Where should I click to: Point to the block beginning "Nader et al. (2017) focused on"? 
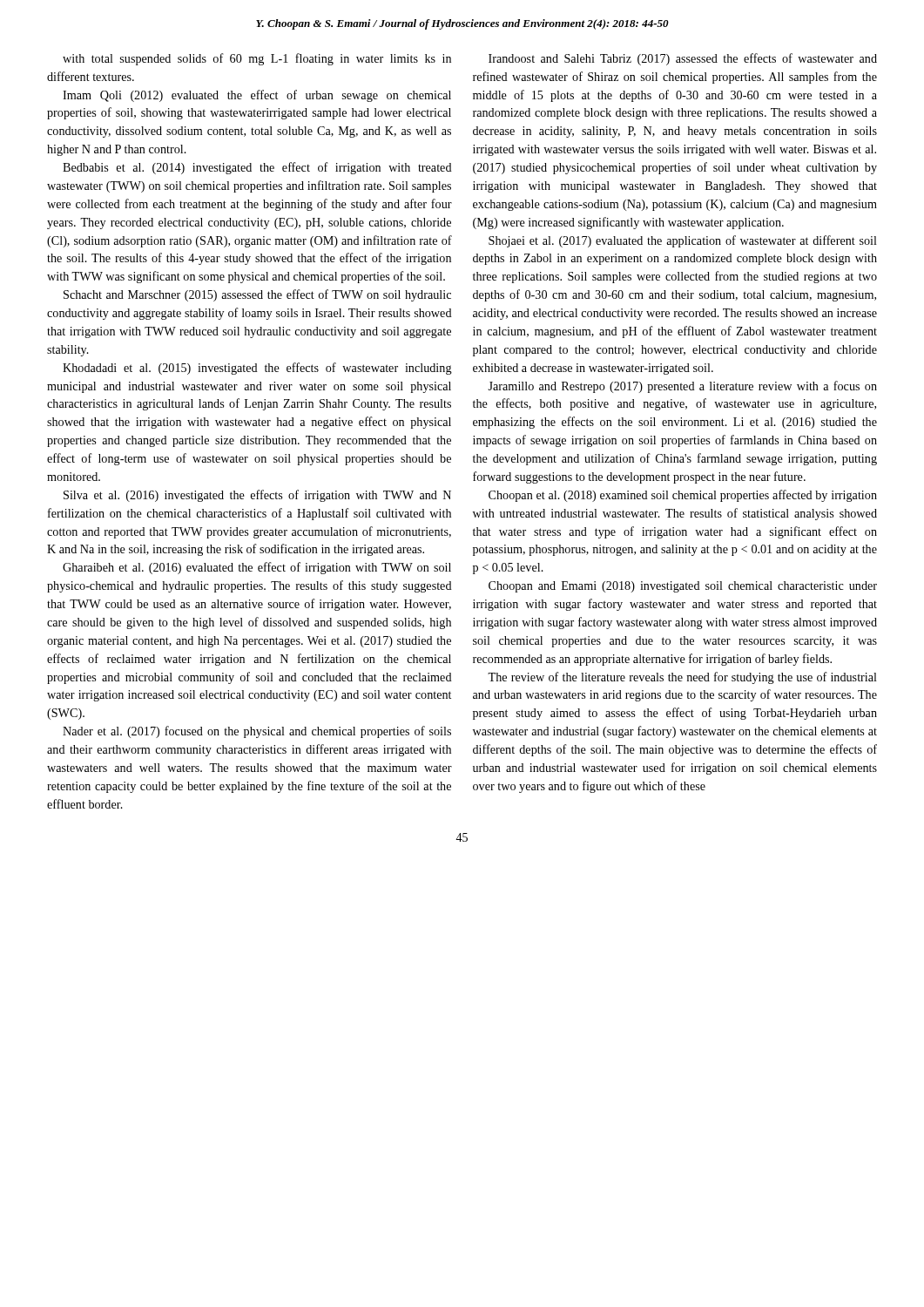[249, 768]
